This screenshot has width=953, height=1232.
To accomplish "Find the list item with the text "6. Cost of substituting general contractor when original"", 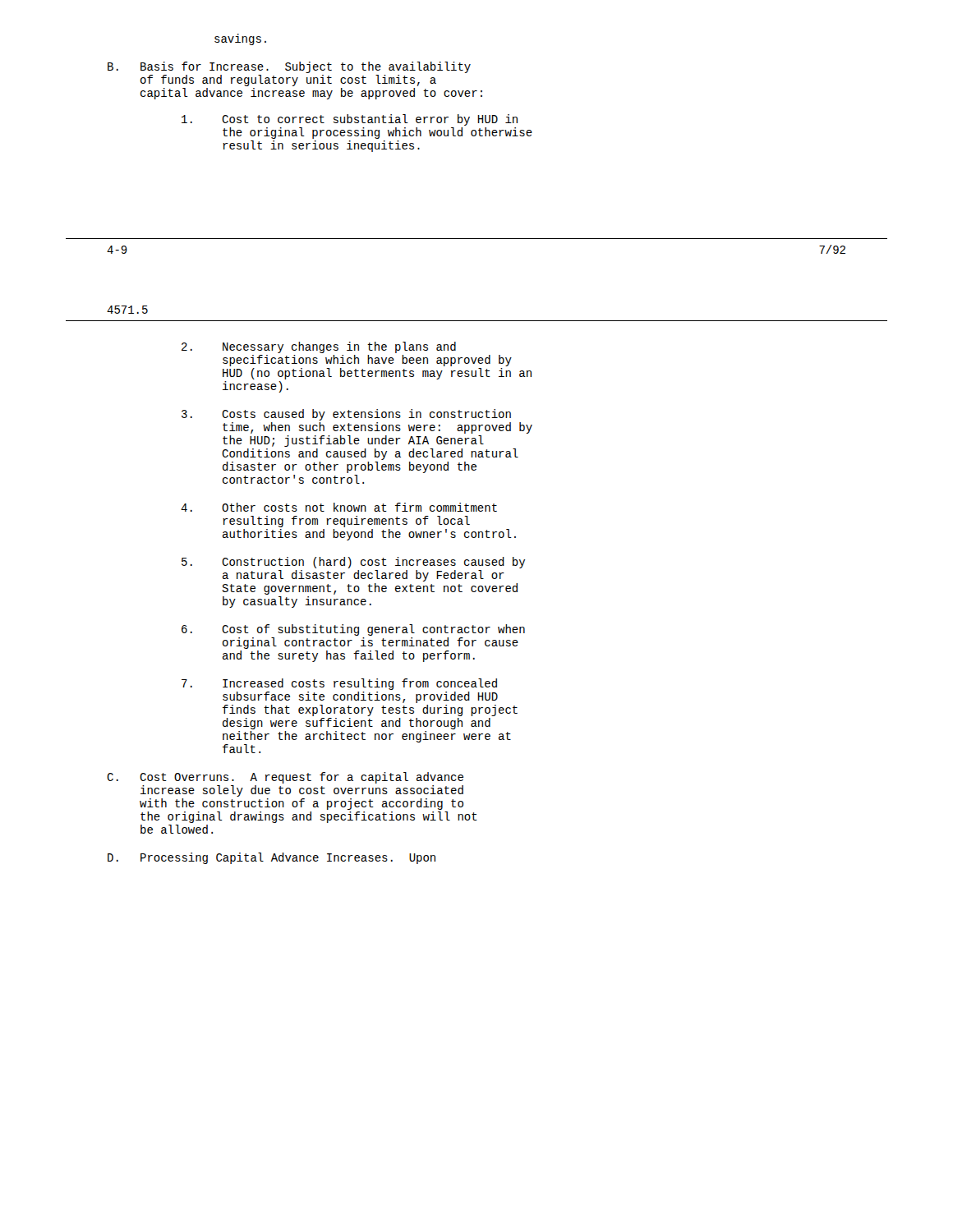I will pos(353,630).
